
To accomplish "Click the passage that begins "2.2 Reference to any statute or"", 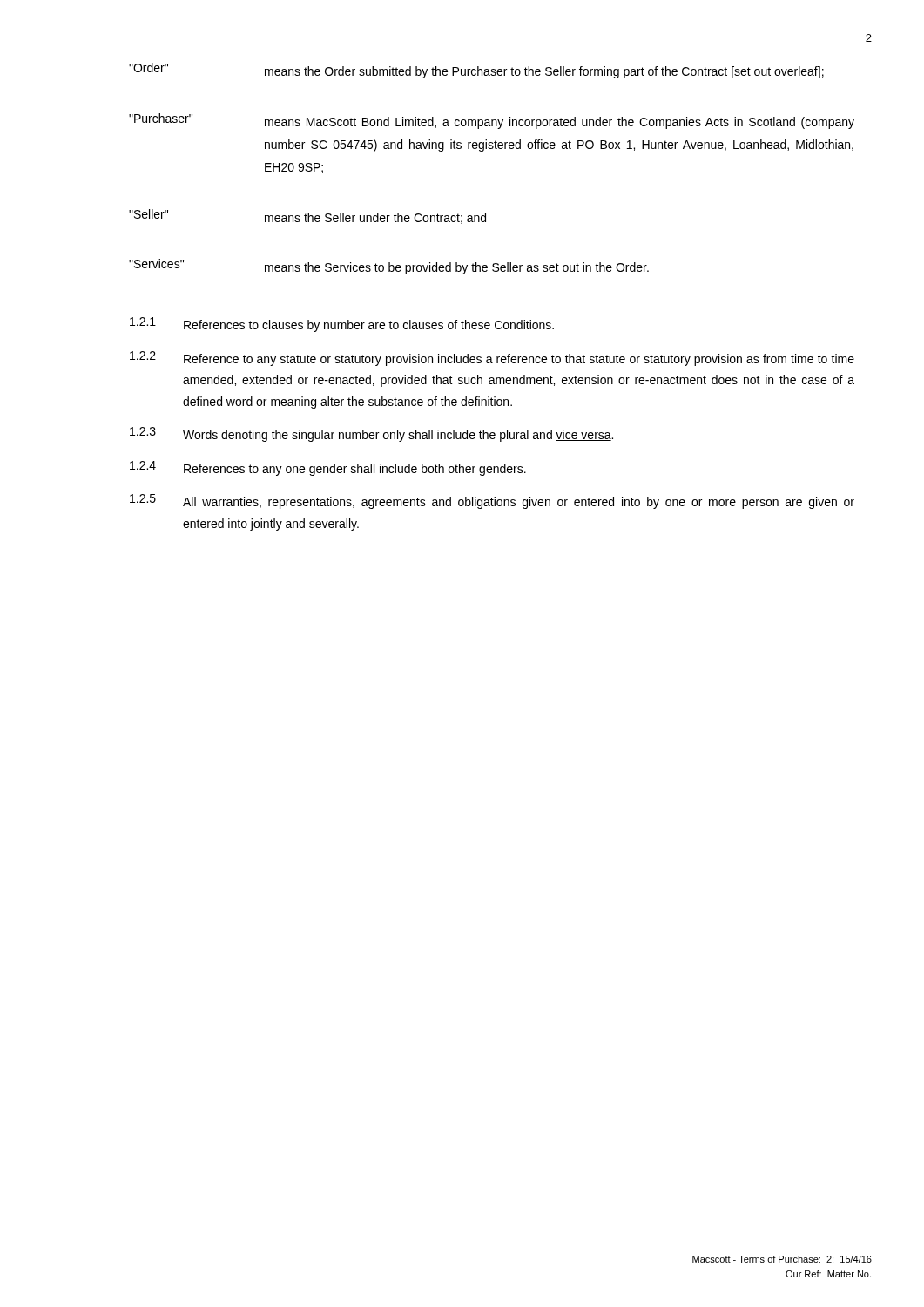I will click(x=492, y=380).
